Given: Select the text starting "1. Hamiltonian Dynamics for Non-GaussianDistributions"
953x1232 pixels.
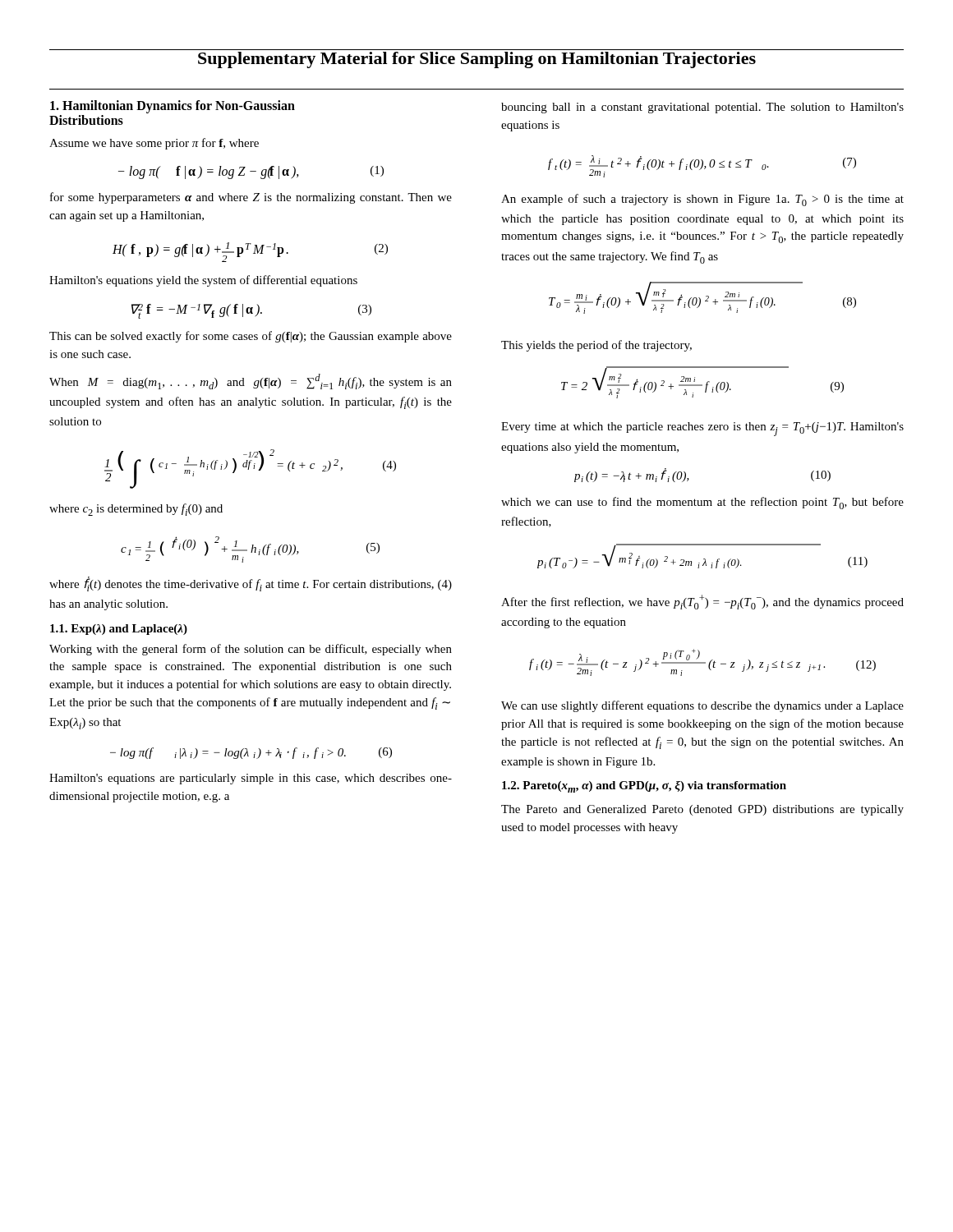Looking at the screenshot, I should tap(172, 113).
